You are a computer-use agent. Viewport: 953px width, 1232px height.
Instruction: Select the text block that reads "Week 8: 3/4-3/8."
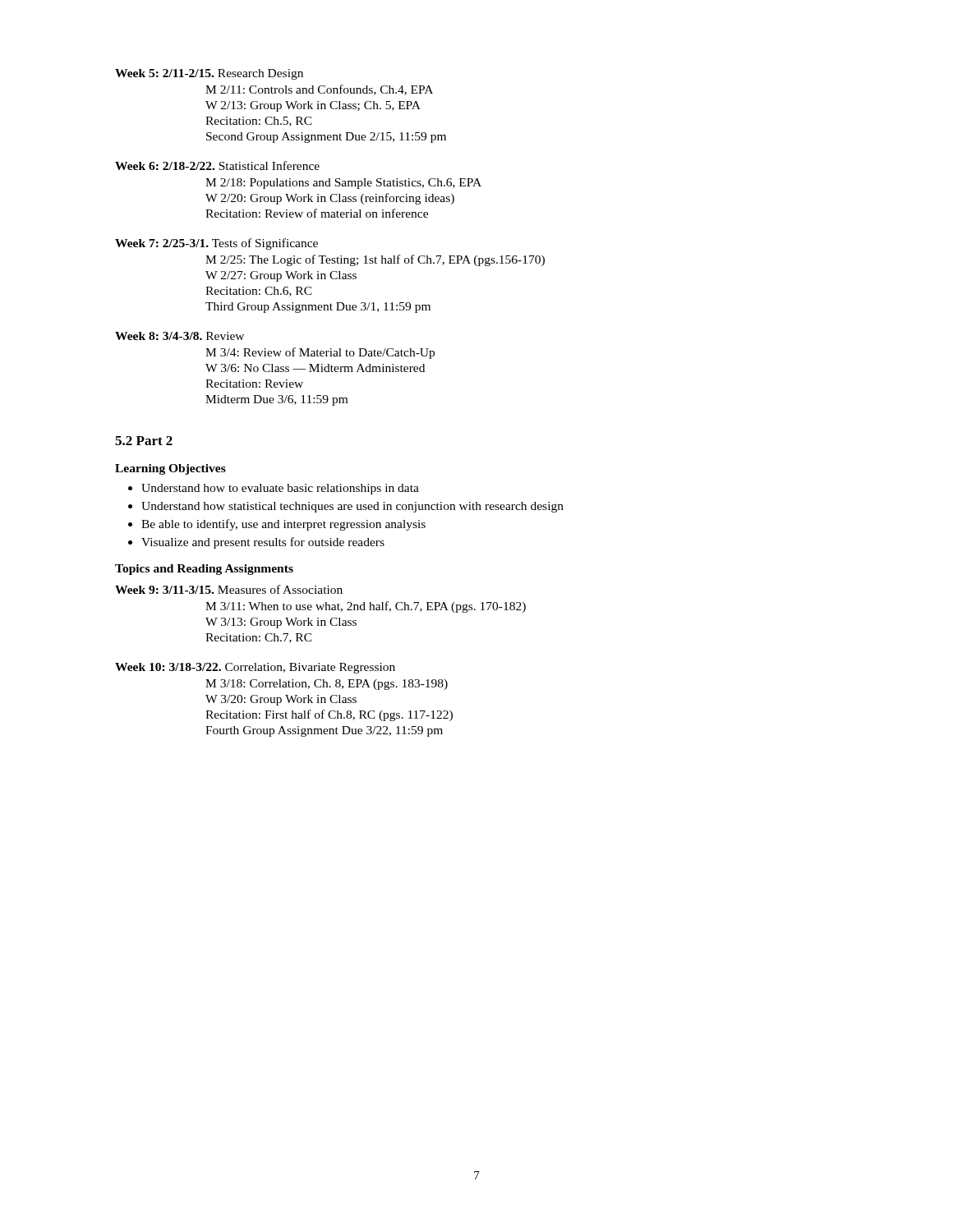click(x=180, y=336)
